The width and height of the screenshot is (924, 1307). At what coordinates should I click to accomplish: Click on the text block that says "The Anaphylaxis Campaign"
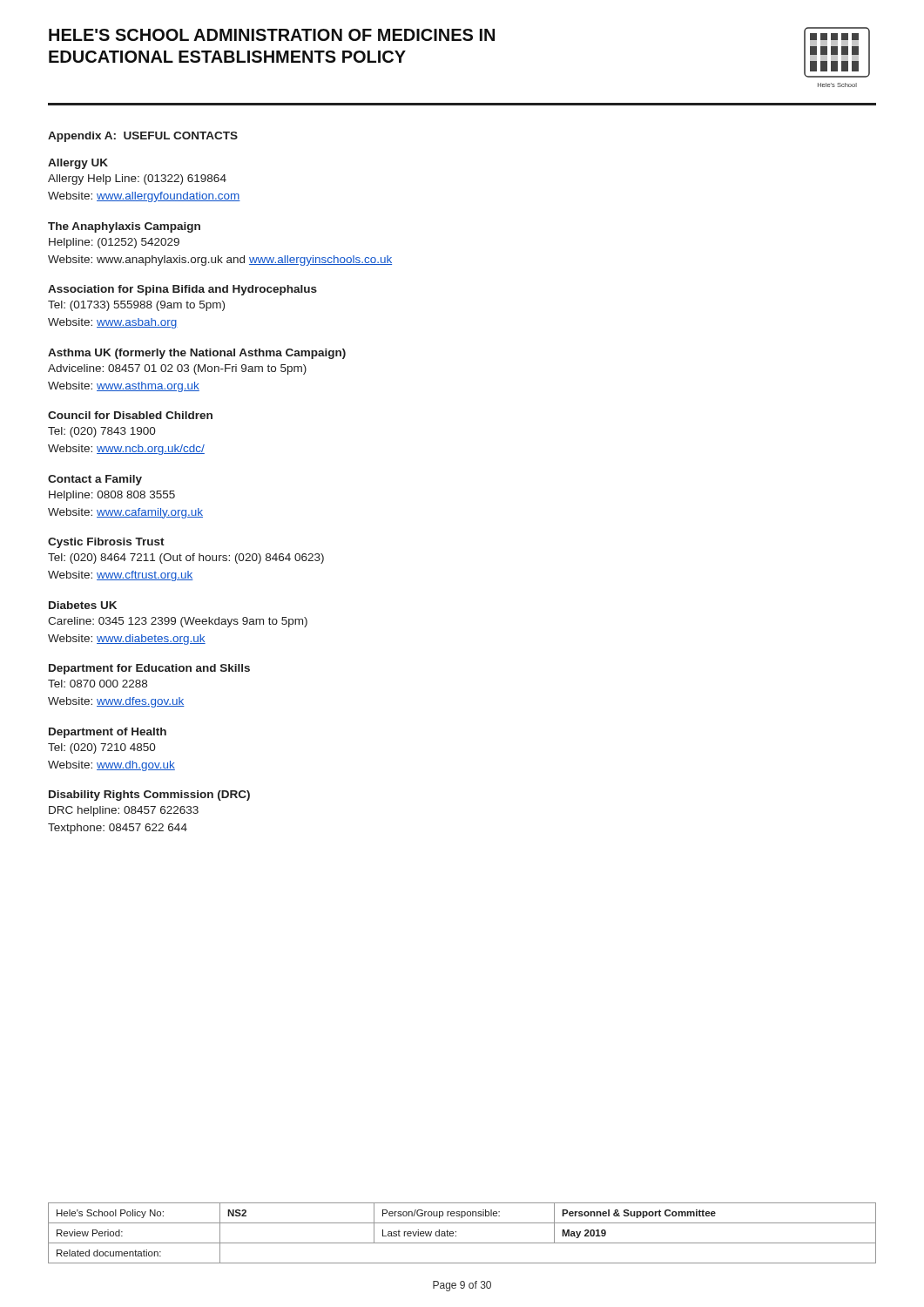pos(124,227)
